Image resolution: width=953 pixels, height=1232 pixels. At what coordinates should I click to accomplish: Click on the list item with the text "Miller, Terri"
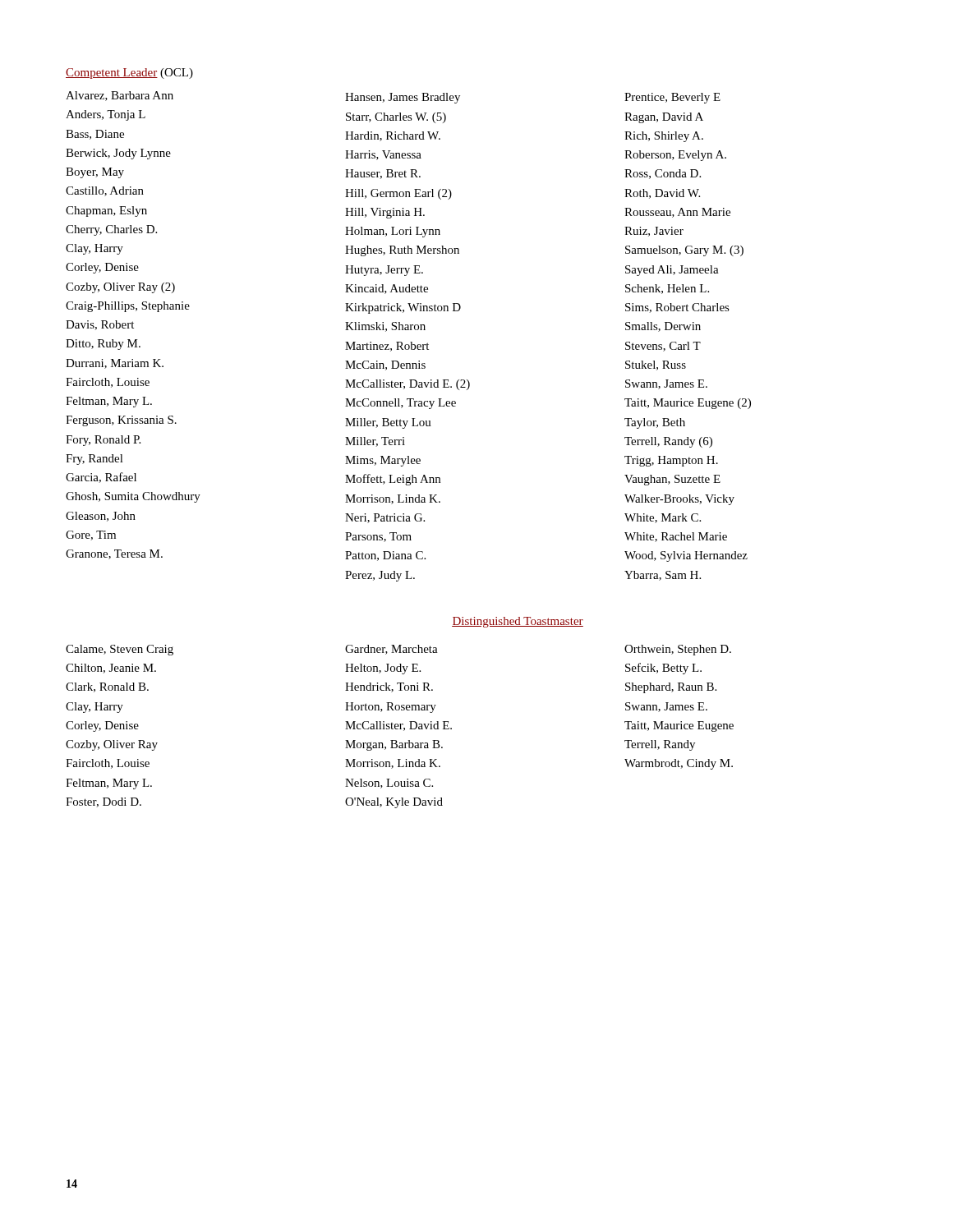(x=375, y=441)
